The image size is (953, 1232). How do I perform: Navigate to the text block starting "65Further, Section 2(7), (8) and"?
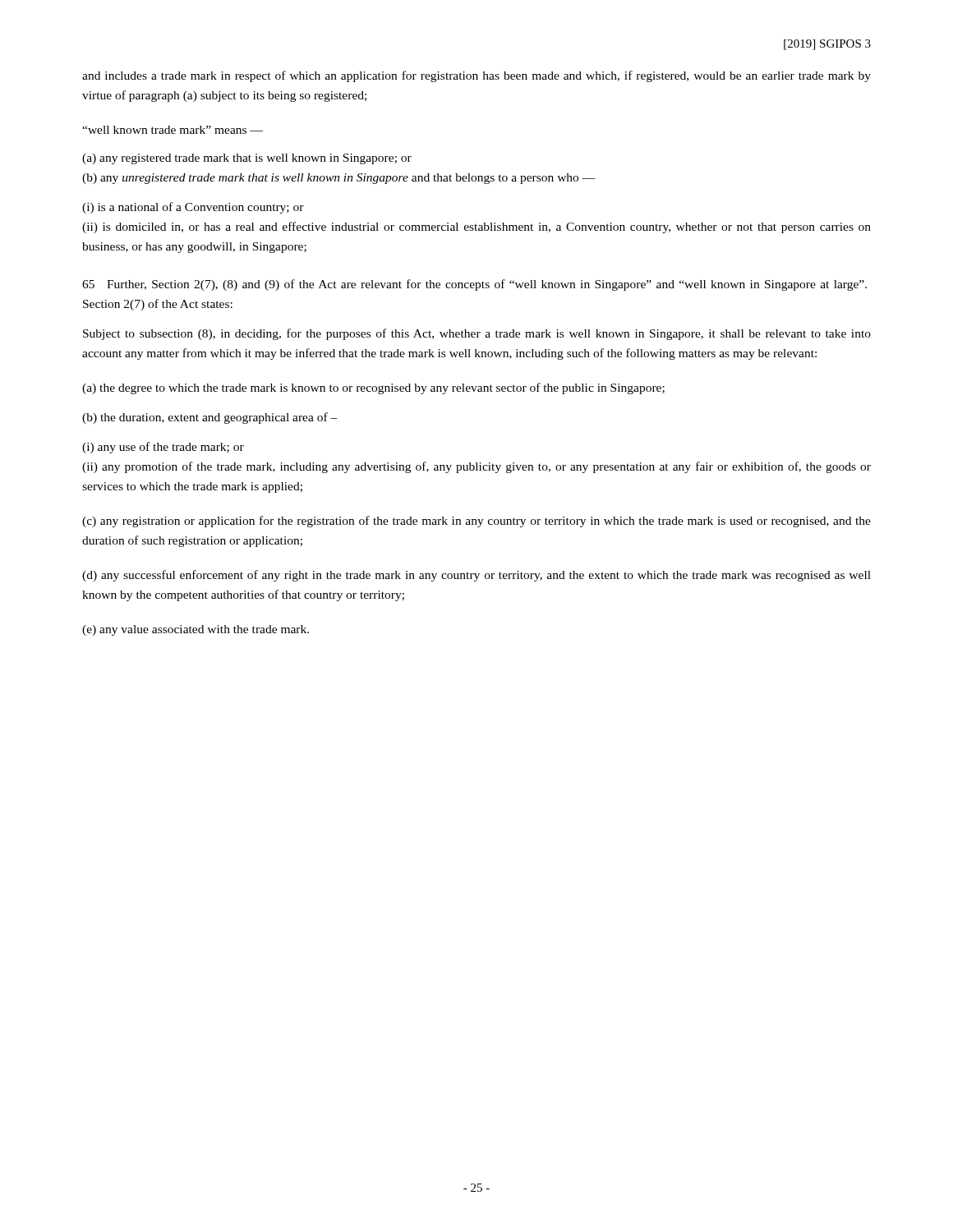476,293
